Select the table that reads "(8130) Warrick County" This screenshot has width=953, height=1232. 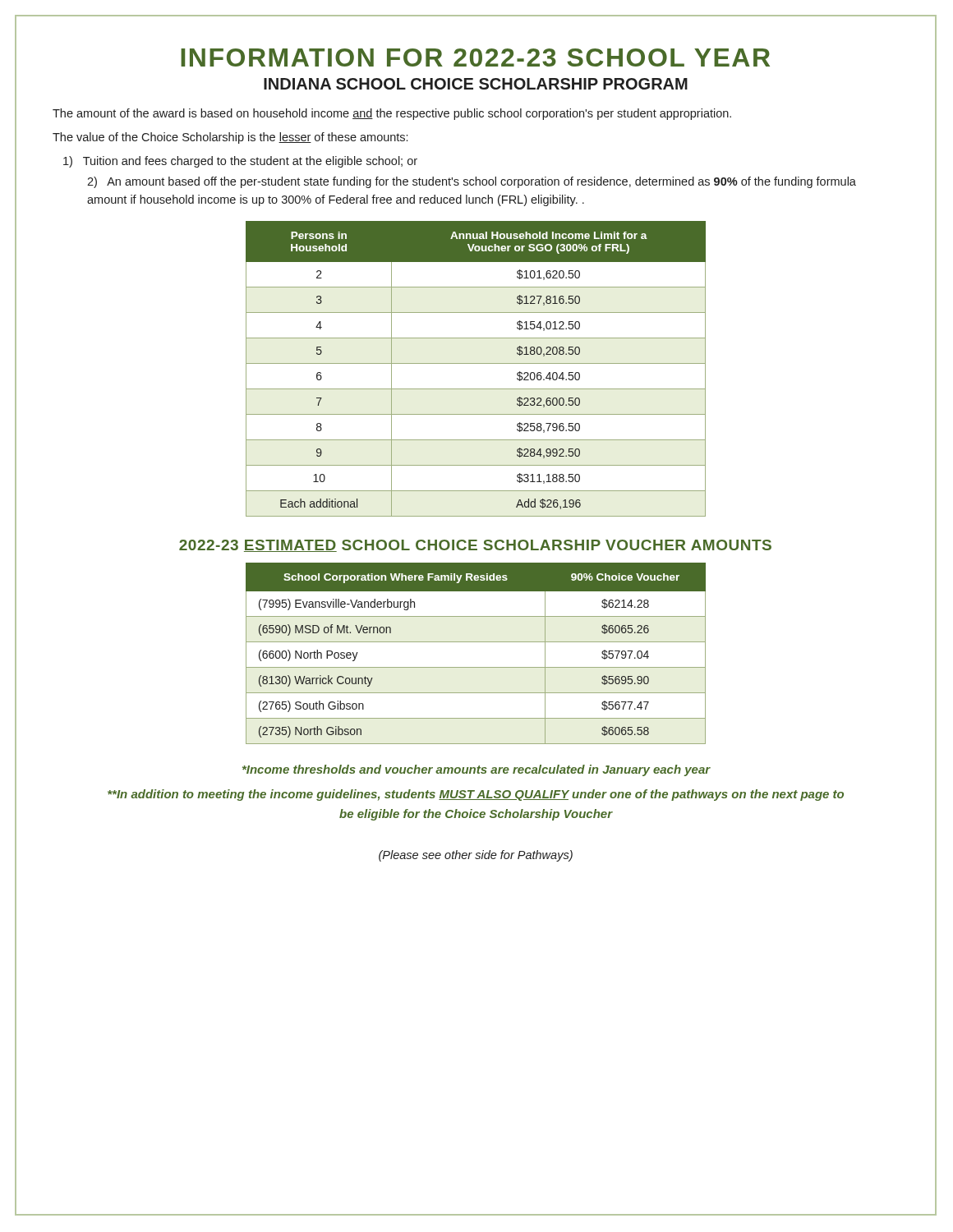[476, 653]
